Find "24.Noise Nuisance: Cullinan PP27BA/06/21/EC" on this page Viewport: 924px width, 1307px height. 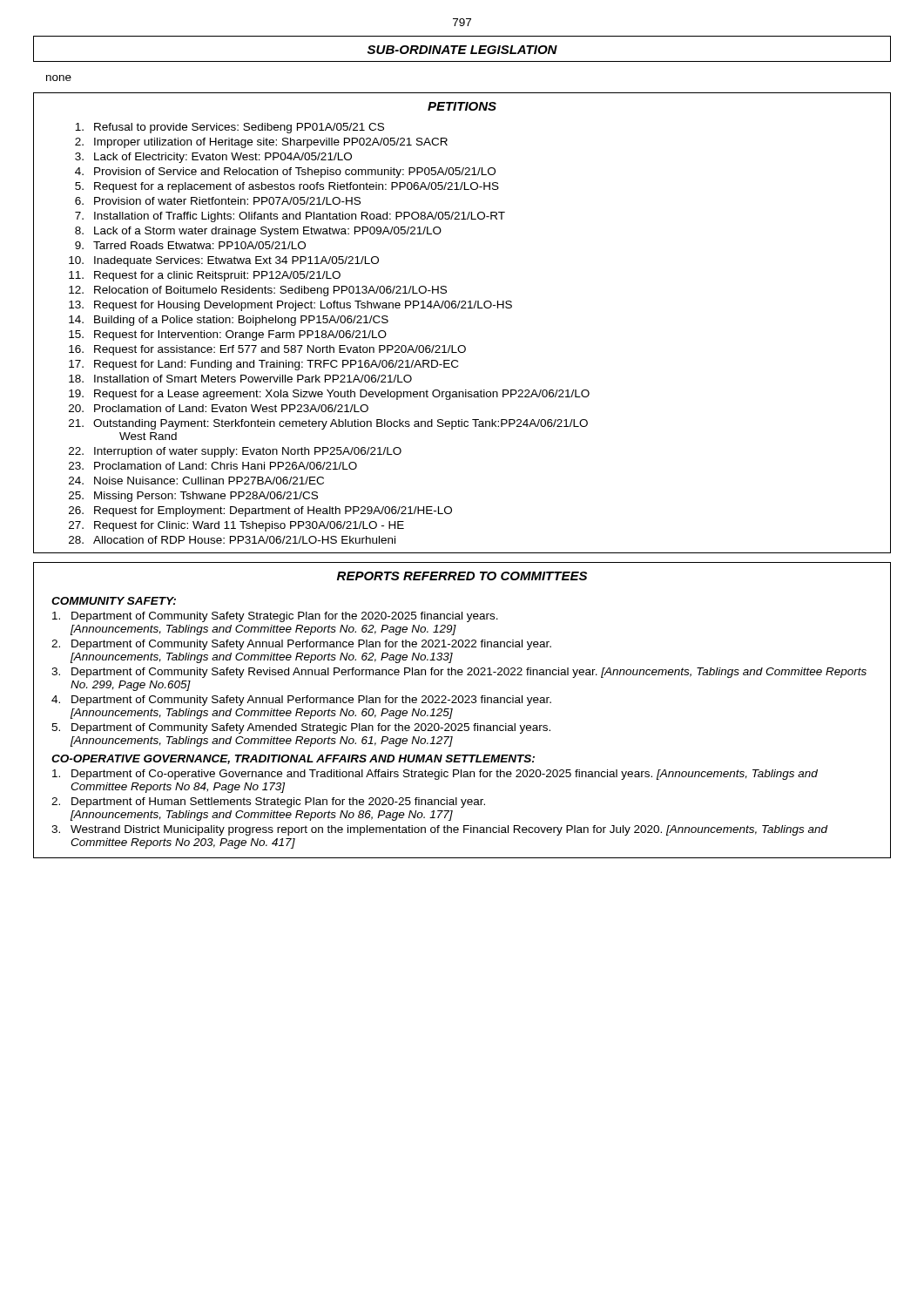click(196, 481)
